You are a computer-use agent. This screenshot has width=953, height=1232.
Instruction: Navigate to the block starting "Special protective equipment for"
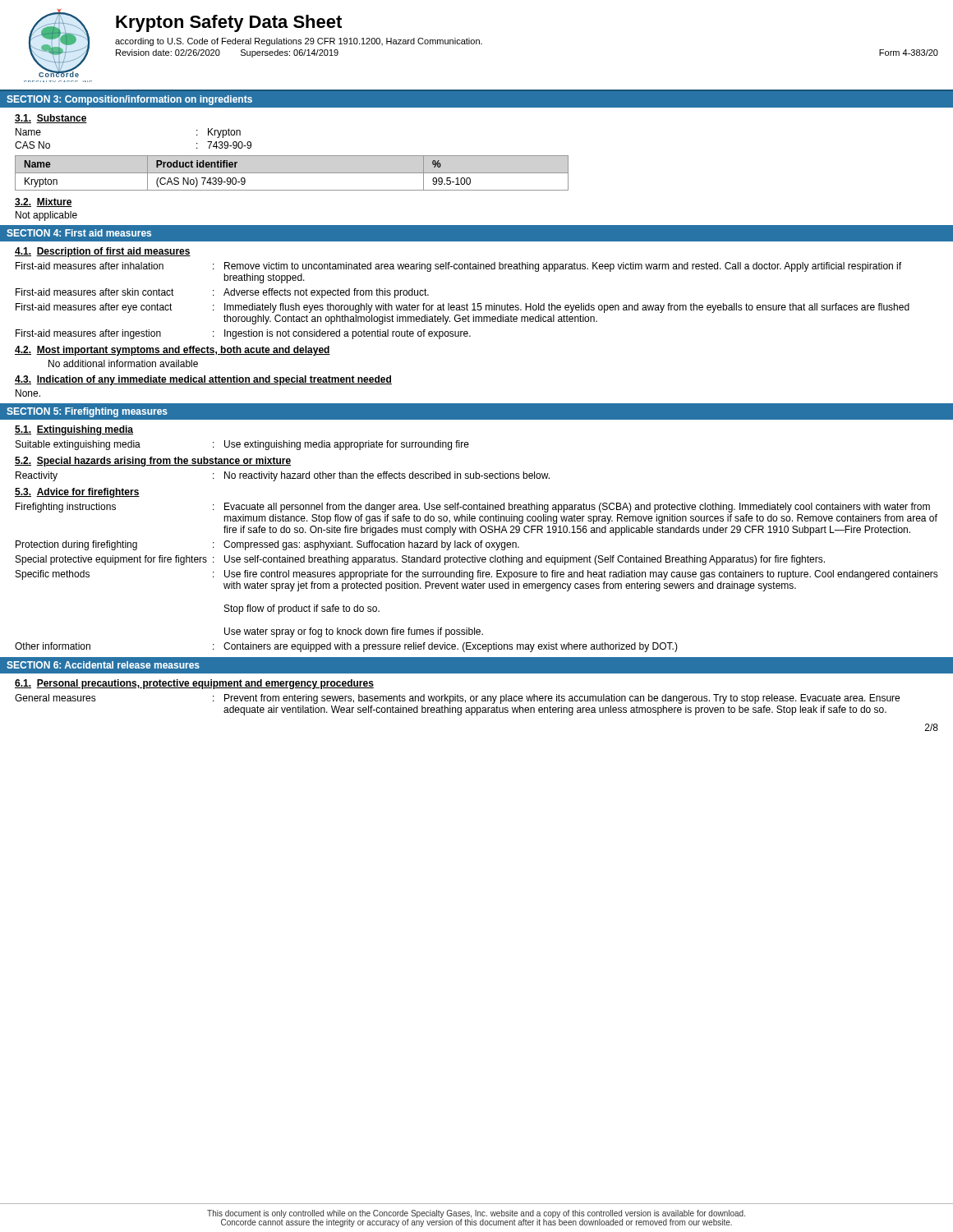476,559
